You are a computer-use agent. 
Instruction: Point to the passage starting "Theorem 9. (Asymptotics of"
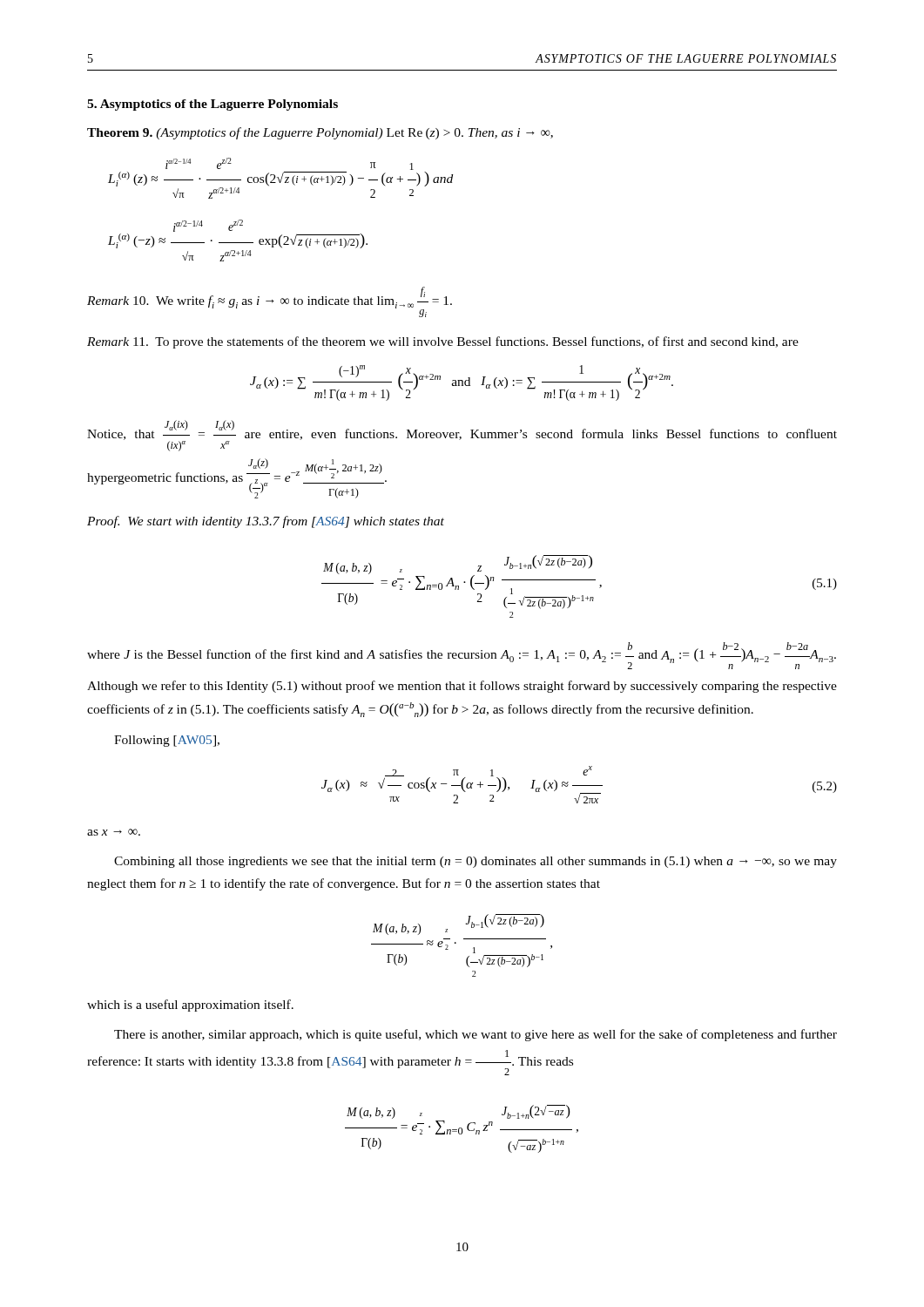tap(320, 133)
